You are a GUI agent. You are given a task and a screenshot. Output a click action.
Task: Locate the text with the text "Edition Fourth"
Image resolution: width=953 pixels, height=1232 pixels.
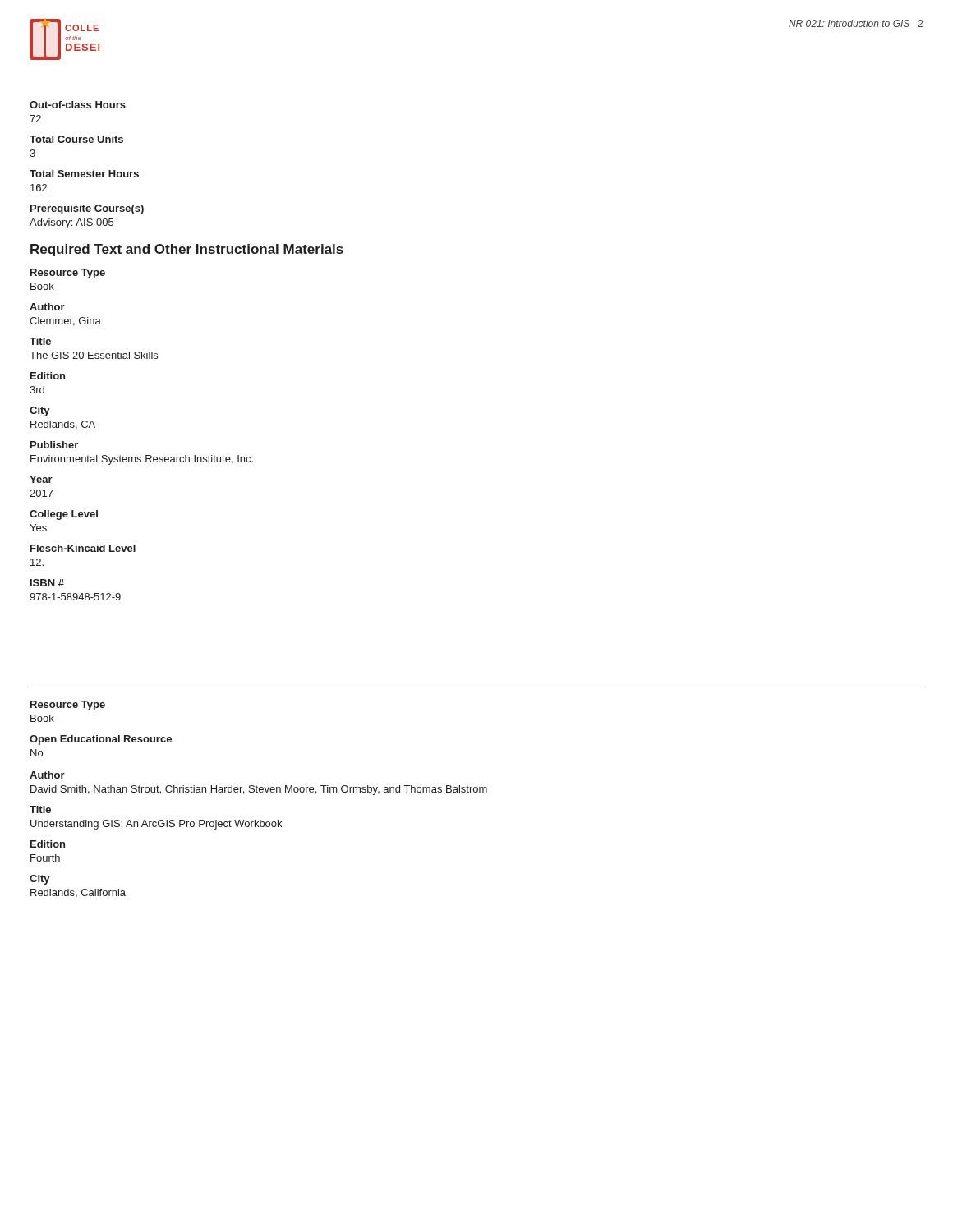(x=48, y=844)
